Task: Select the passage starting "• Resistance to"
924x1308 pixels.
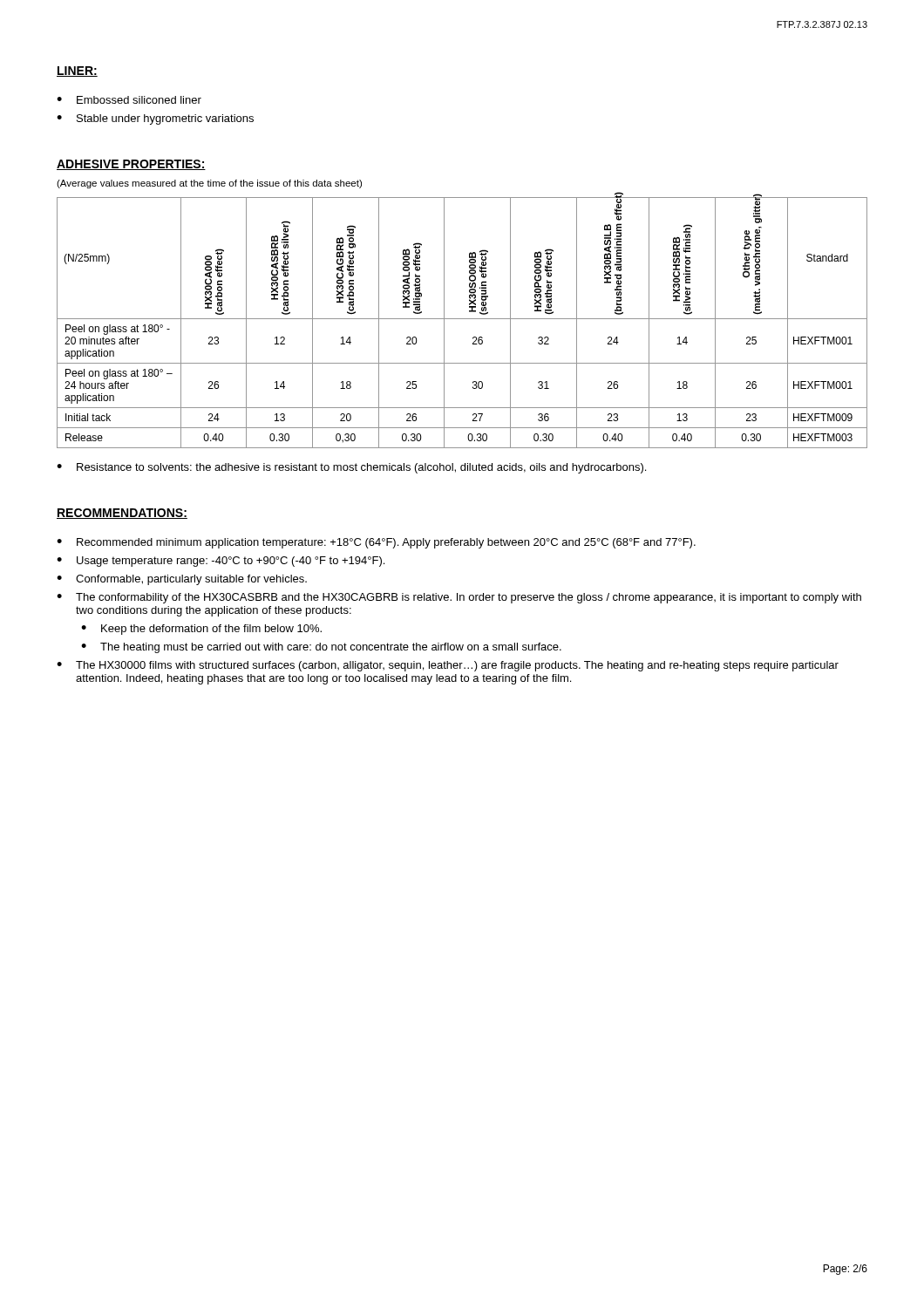Action: coord(462,467)
